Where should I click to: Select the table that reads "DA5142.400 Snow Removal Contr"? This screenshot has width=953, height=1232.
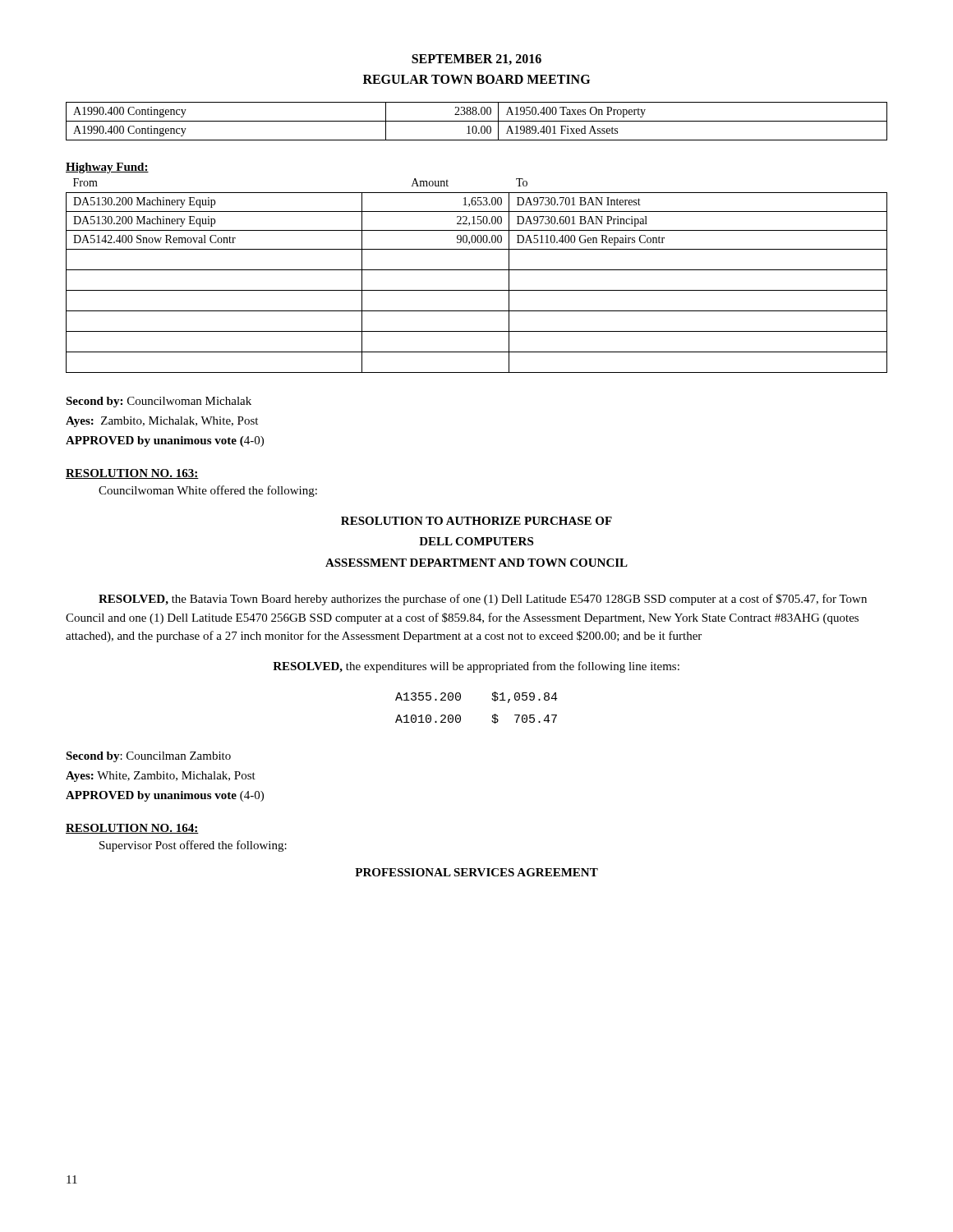click(x=476, y=273)
